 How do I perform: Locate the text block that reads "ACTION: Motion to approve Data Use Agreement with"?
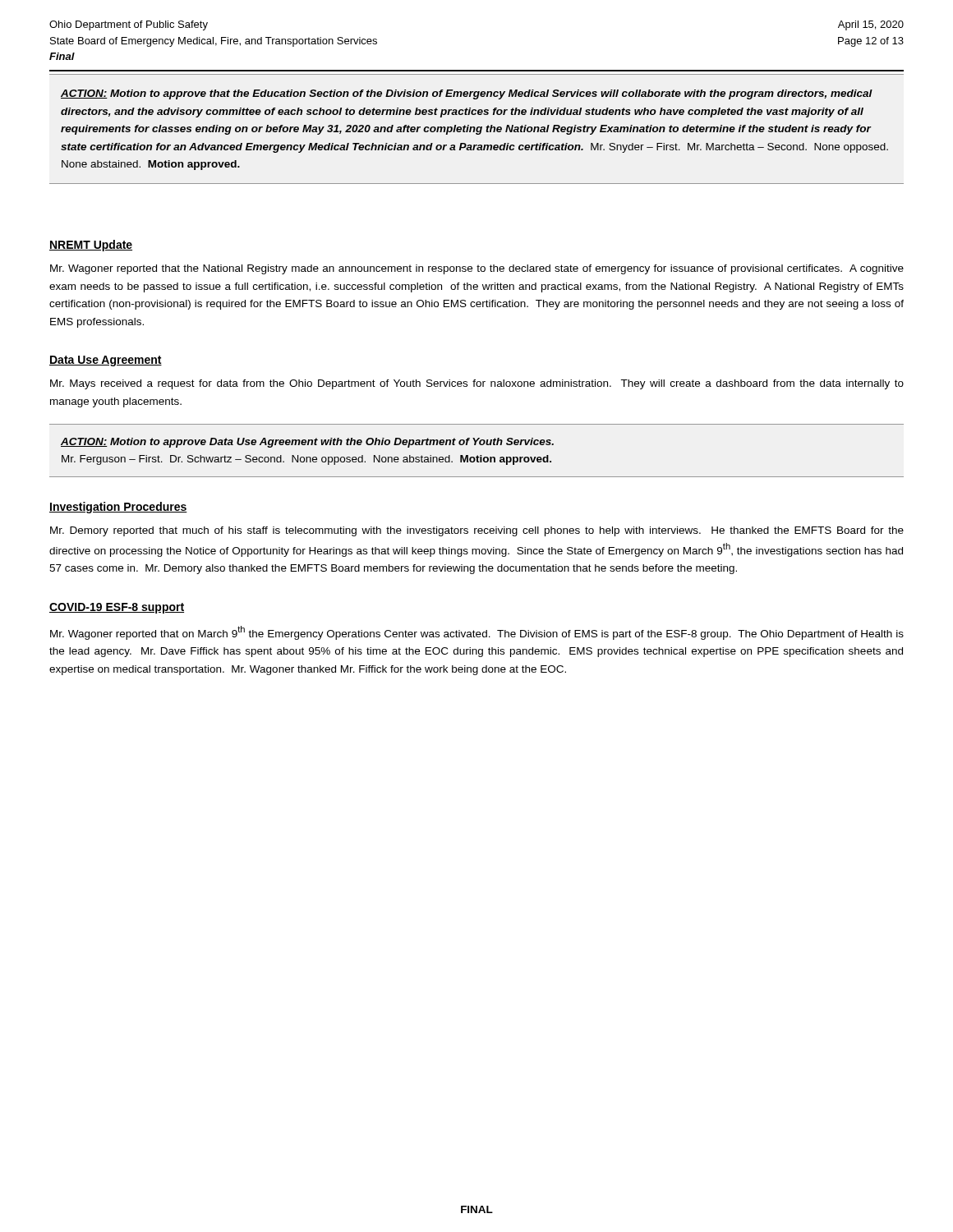[308, 450]
